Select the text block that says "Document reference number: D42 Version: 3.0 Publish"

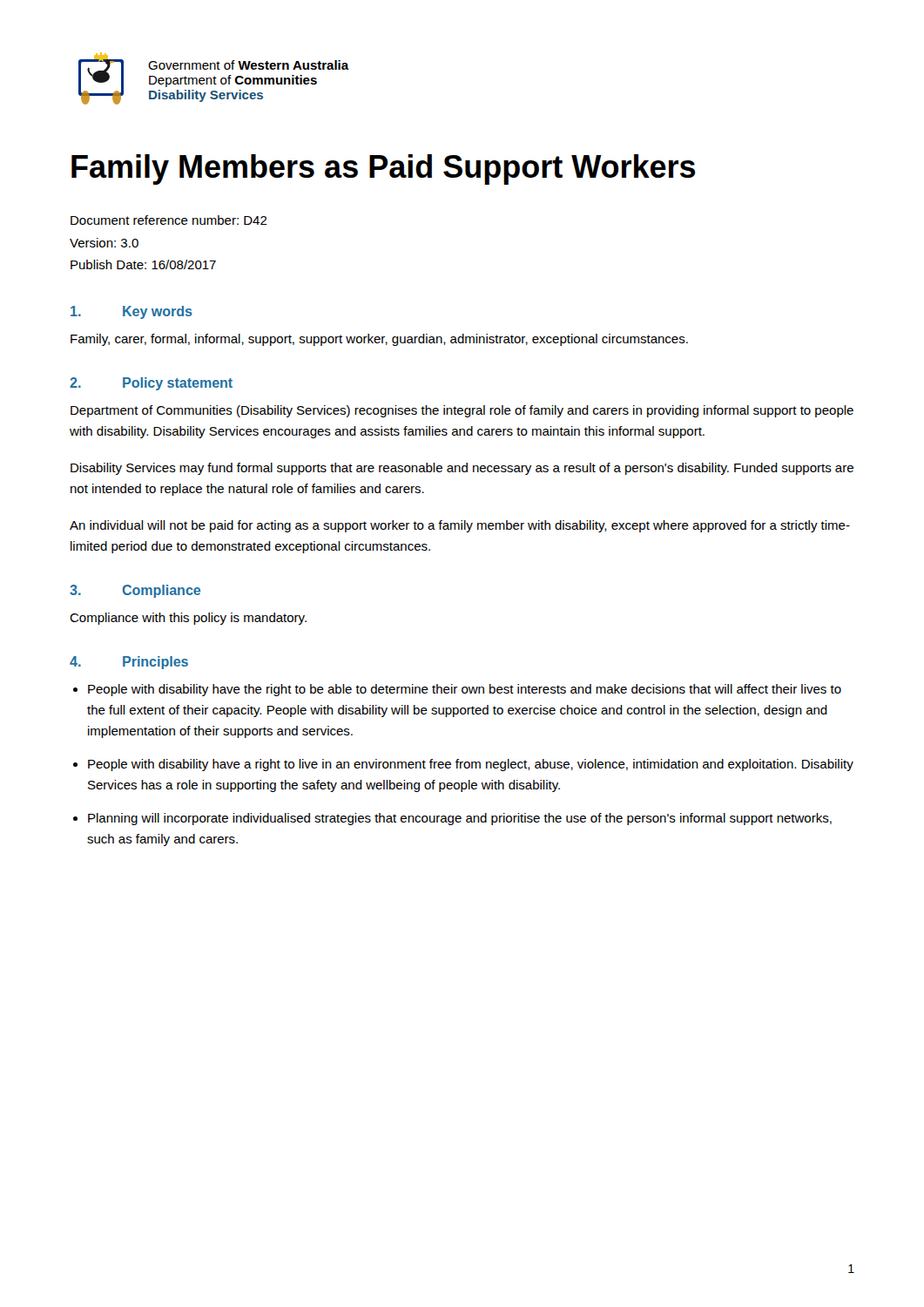(169, 220)
